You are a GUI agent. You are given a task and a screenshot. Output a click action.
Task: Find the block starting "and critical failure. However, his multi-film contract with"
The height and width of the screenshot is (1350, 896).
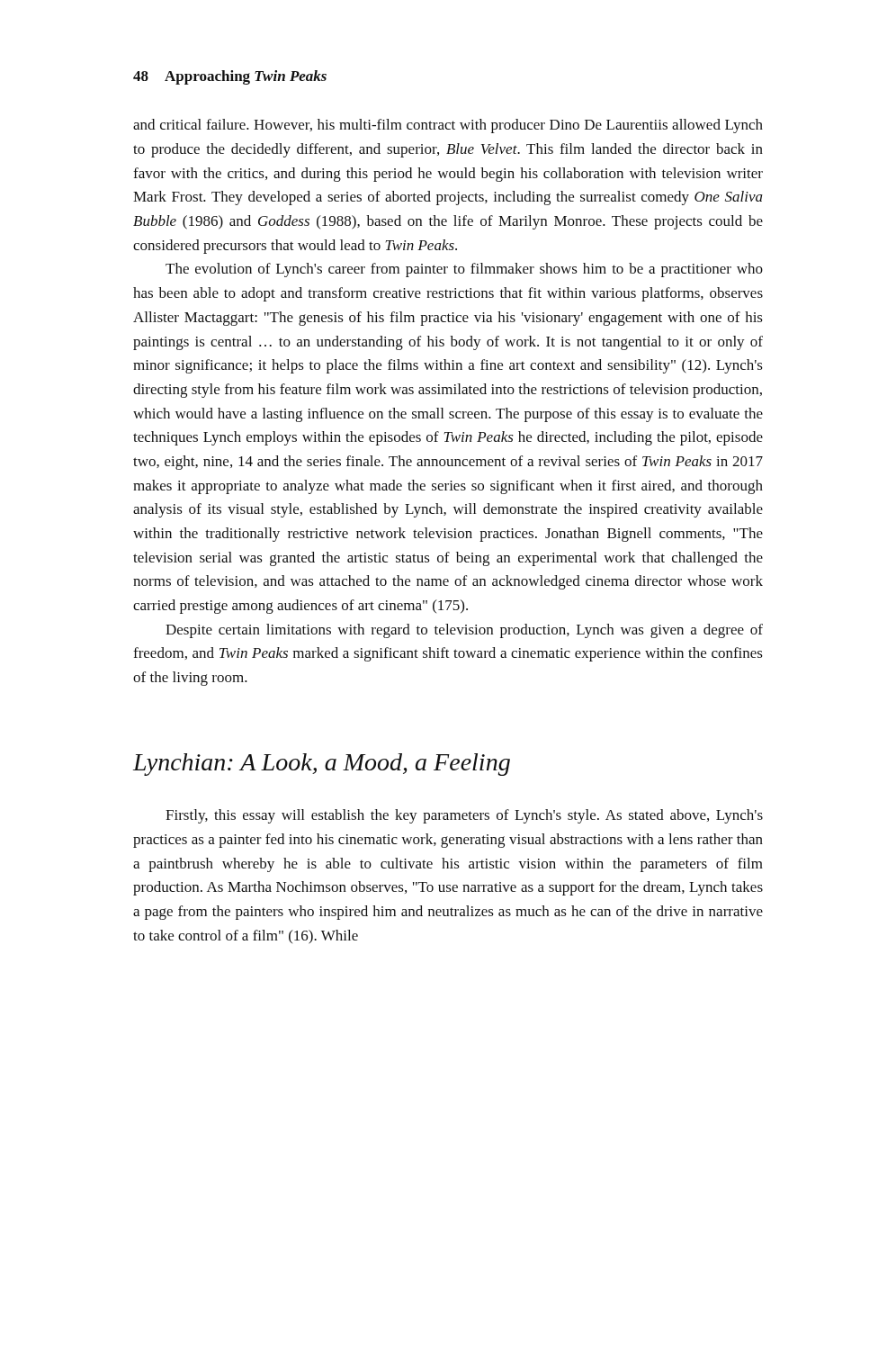click(x=448, y=402)
